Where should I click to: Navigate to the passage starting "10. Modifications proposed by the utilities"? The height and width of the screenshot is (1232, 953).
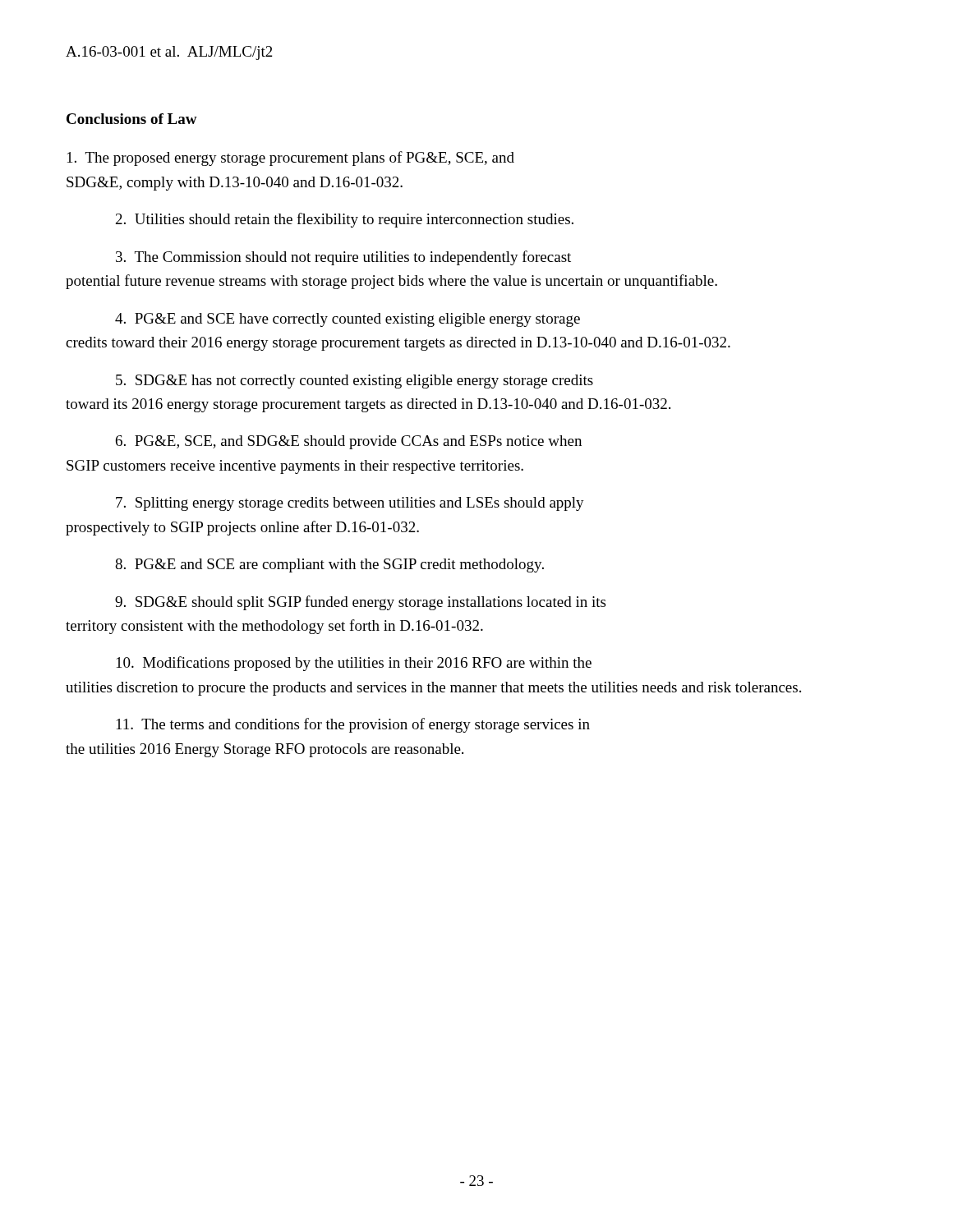pos(476,675)
